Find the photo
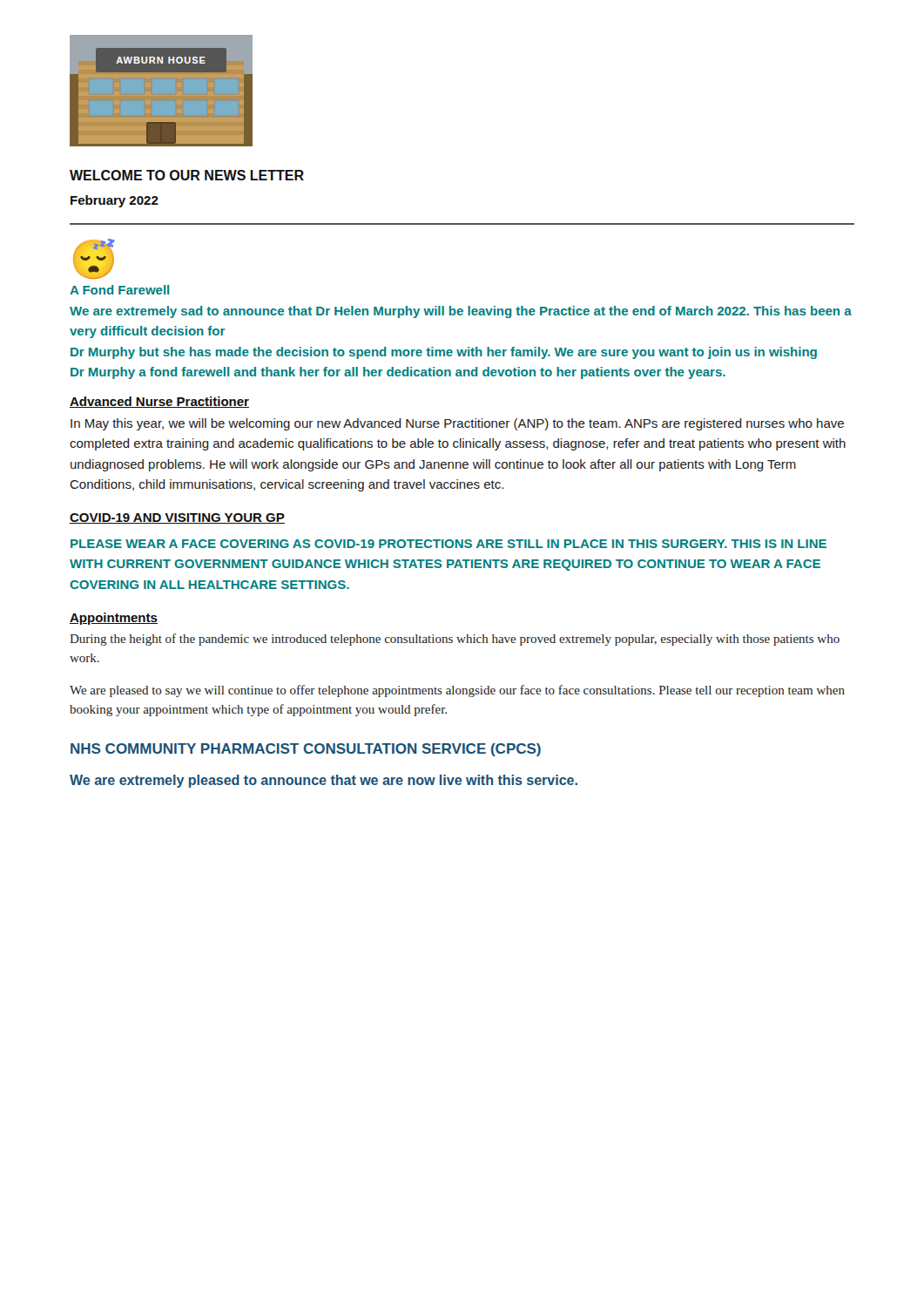 (462, 92)
